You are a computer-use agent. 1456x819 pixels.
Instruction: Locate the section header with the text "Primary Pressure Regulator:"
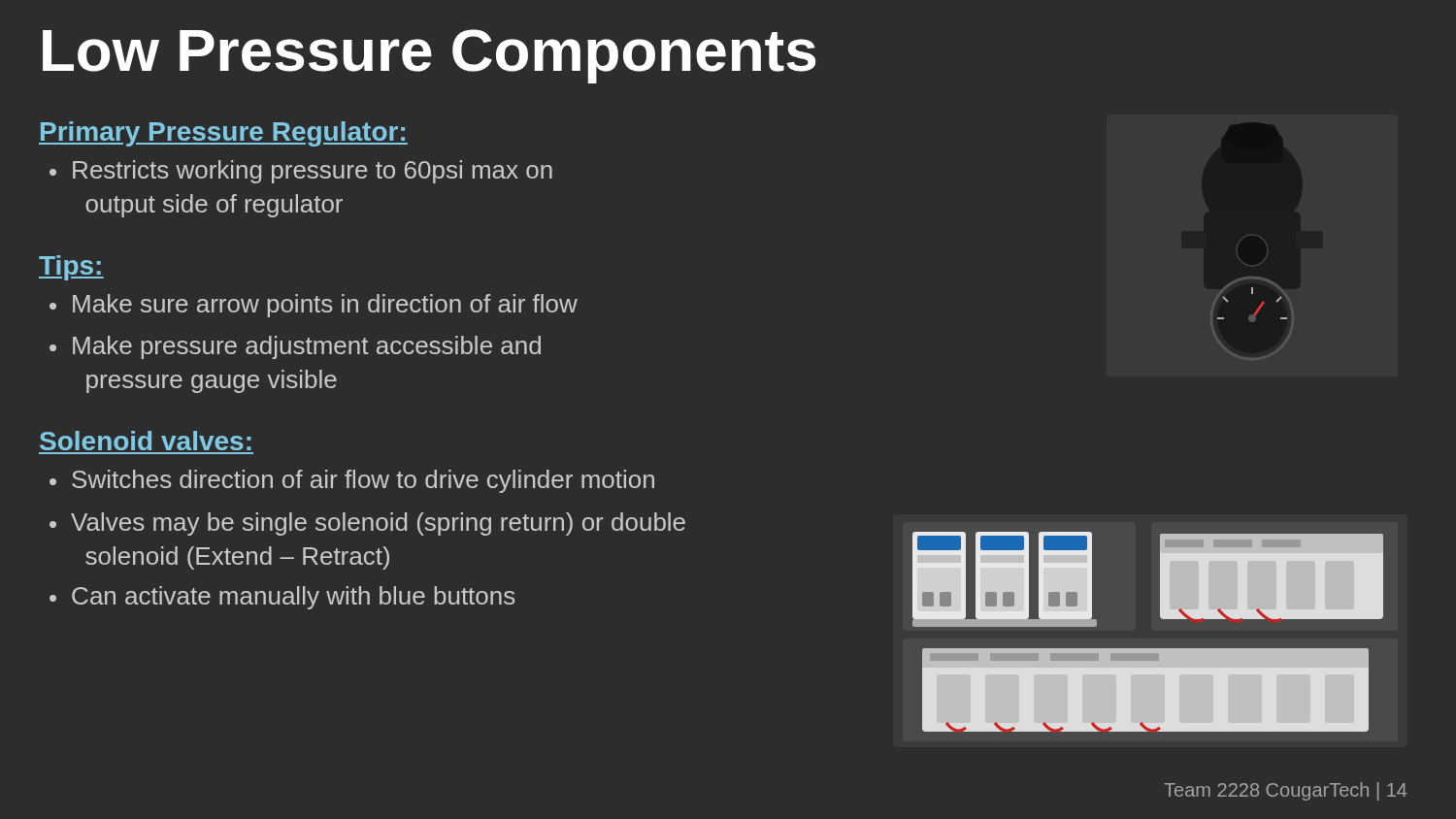pyautogui.click(x=223, y=131)
